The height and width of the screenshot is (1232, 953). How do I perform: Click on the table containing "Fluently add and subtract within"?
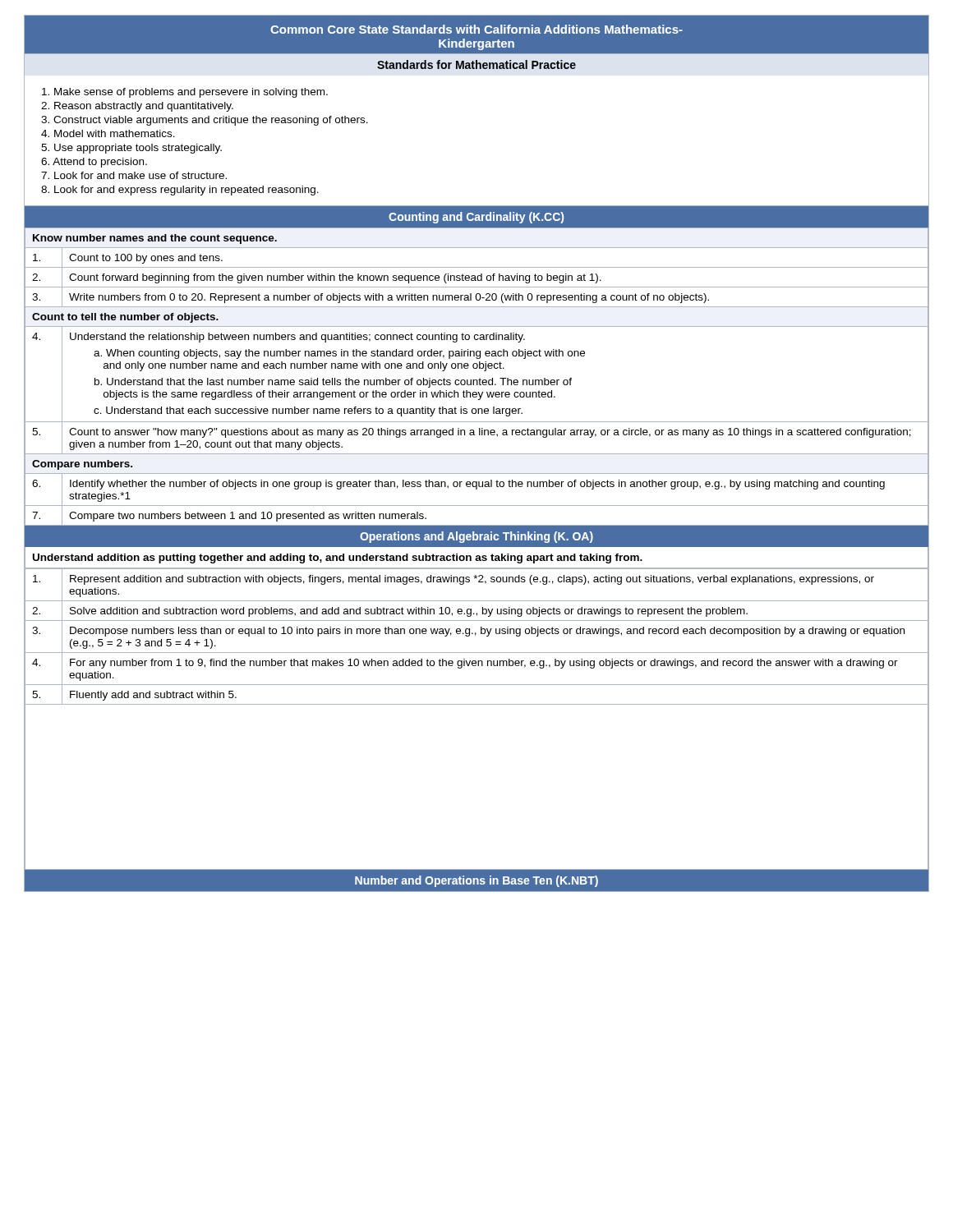476,637
